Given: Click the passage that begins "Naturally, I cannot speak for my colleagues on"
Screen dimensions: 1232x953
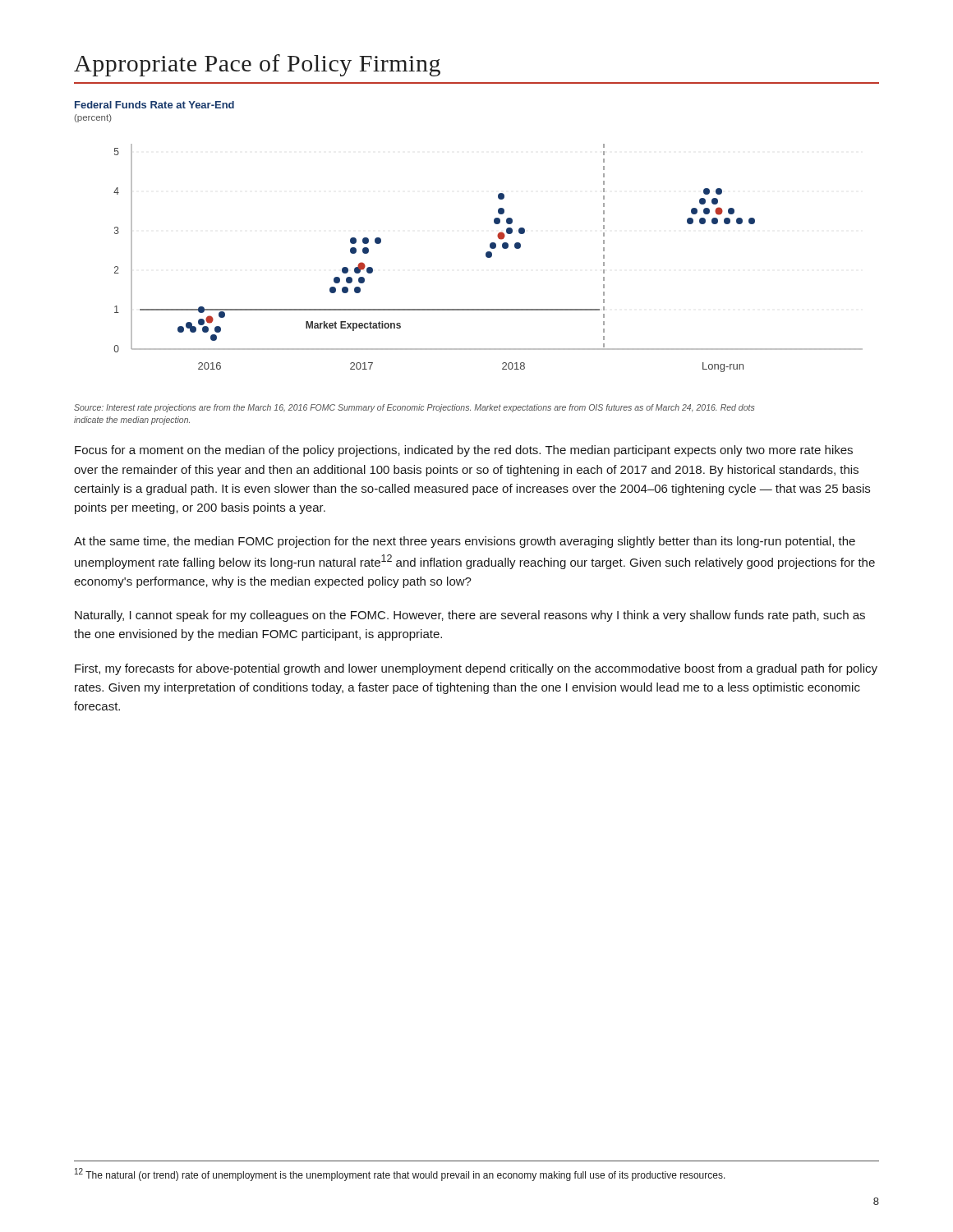Looking at the screenshot, I should point(470,624).
